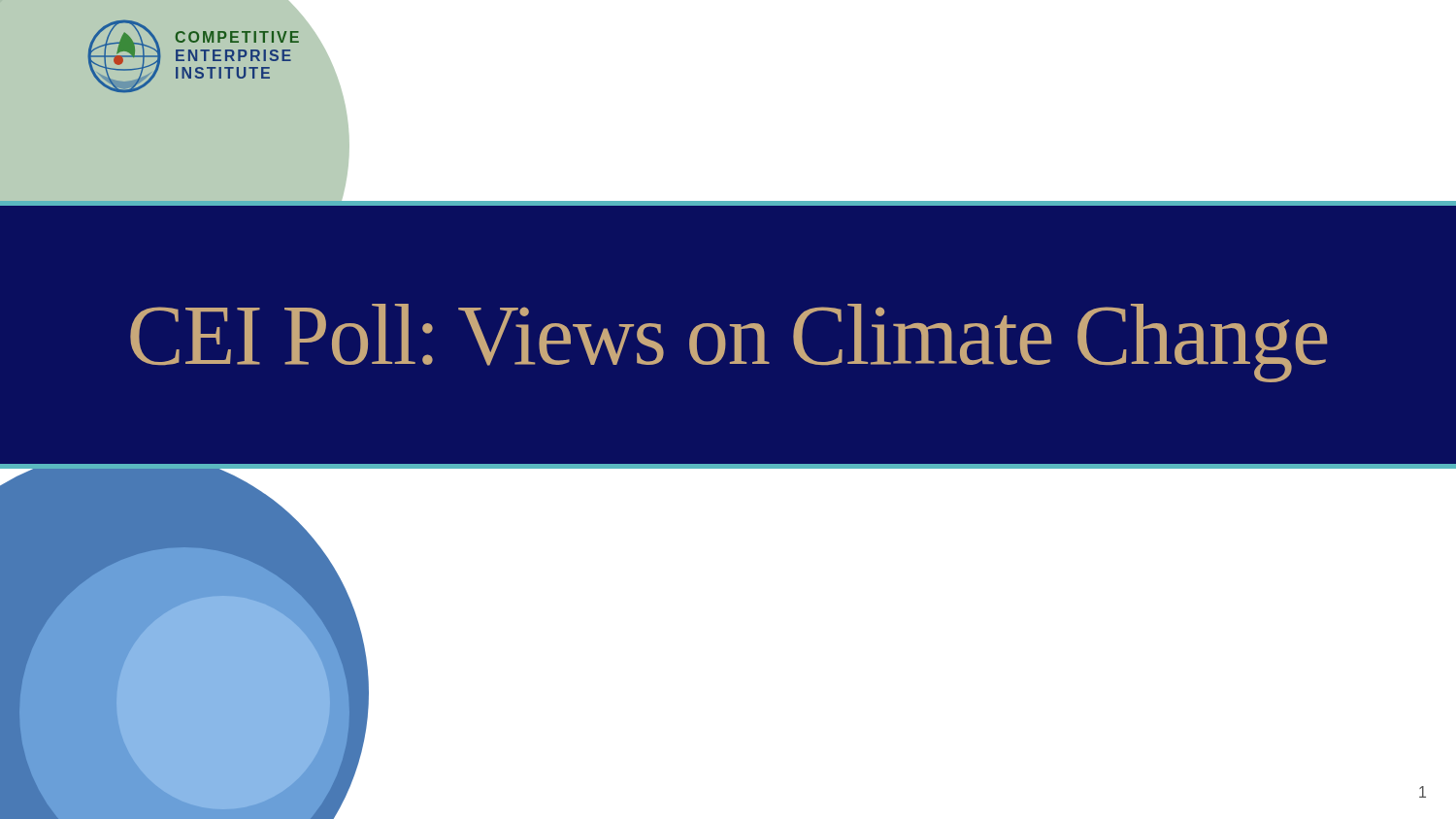Find the title on this page that starts "CEI Poll: Views on"

point(728,335)
